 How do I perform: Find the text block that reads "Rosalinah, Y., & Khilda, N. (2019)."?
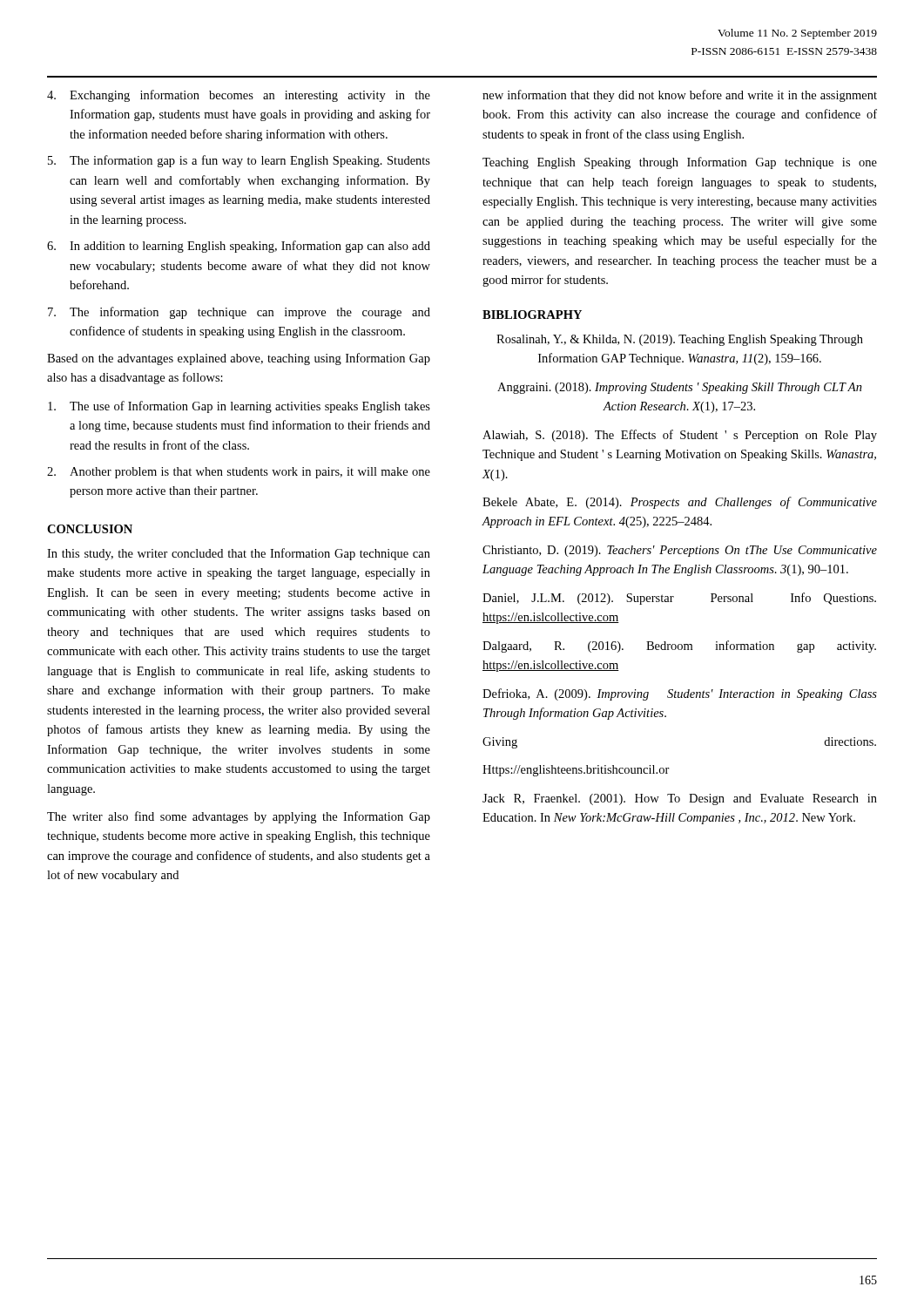pyautogui.click(x=680, y=348)
